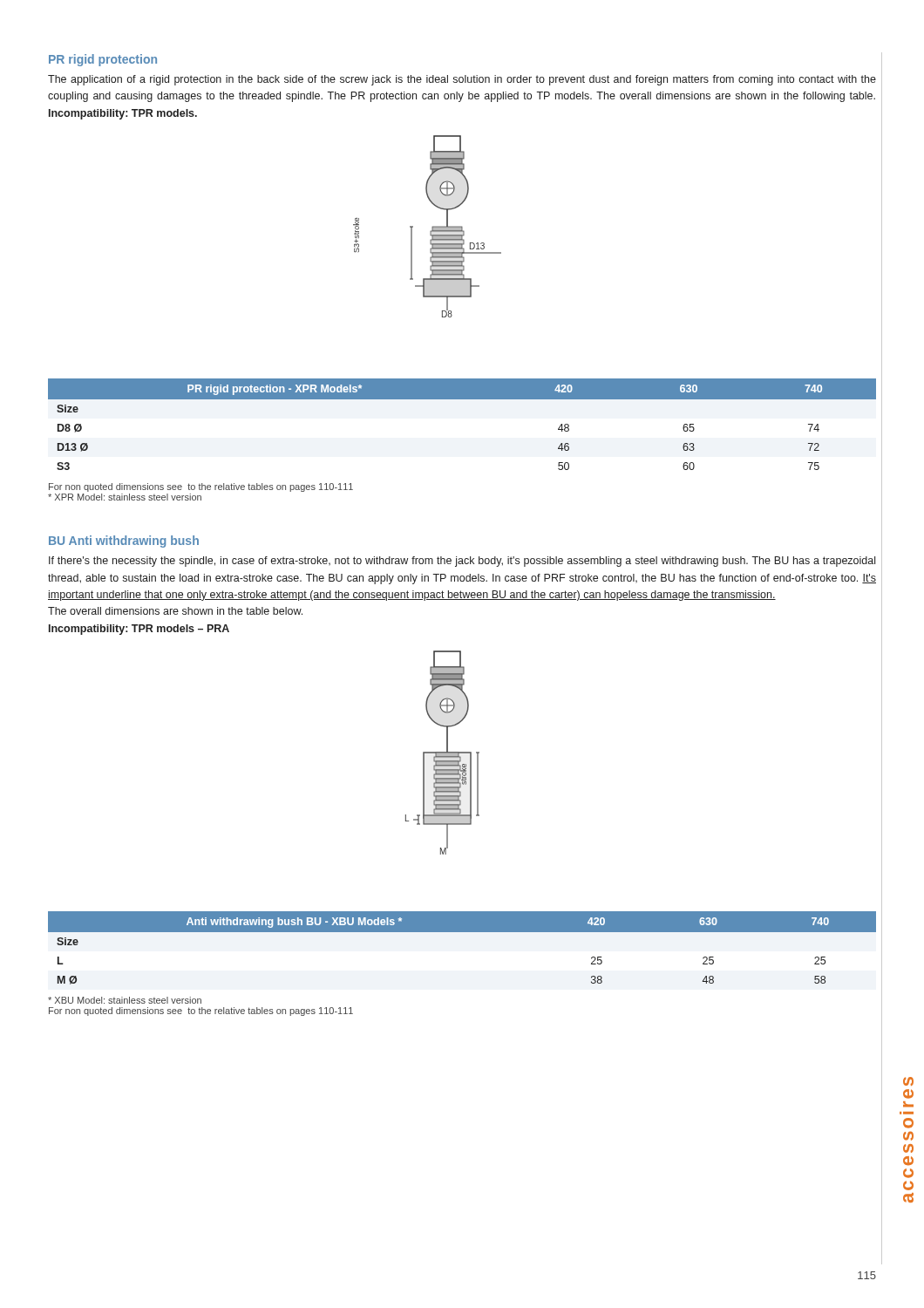Find the text block starting "The application of a rigid"
Viewport: 924px width, 1308px height.
[x=462, y=96]
